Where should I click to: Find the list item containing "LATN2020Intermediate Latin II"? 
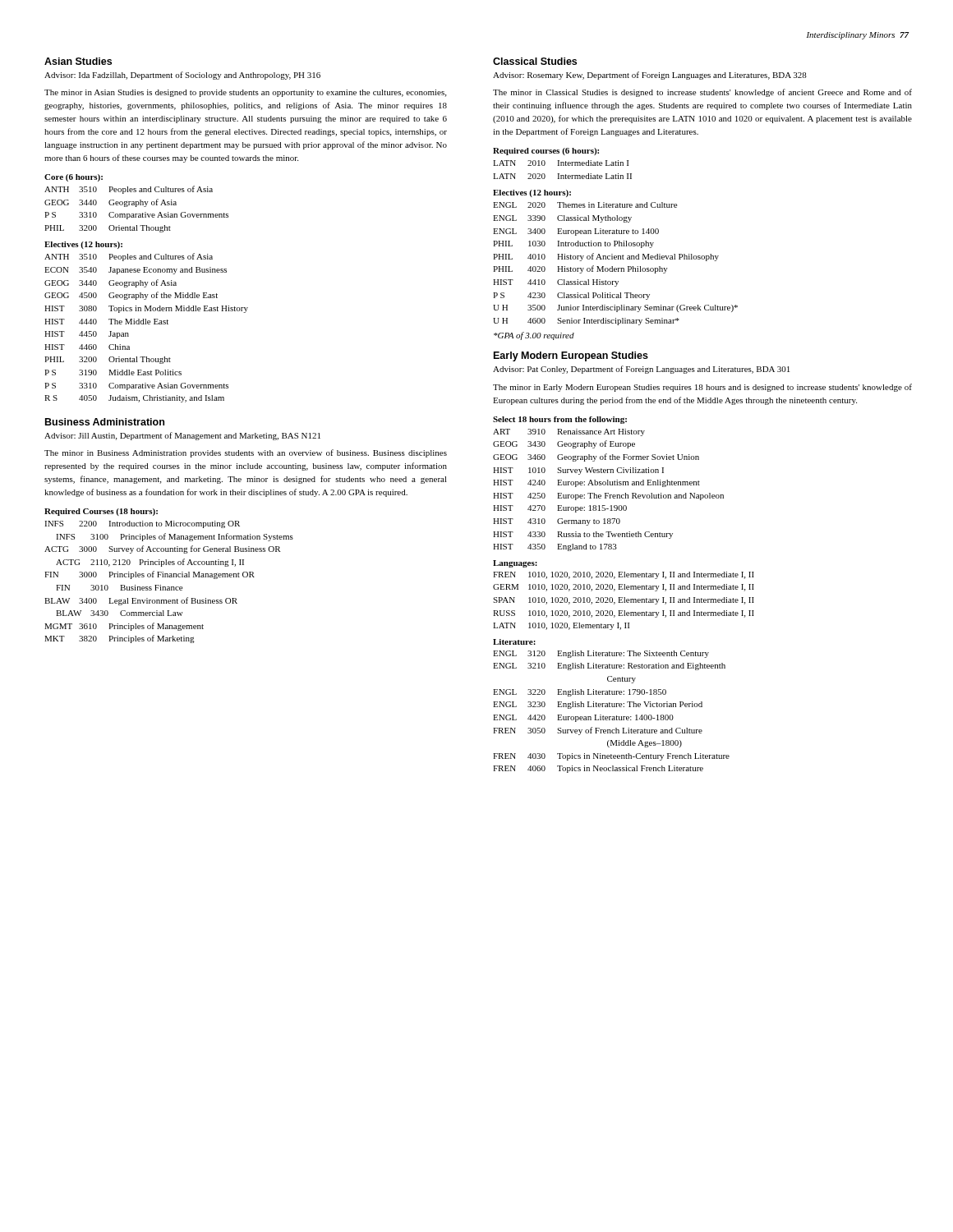(x=562, y=176)
